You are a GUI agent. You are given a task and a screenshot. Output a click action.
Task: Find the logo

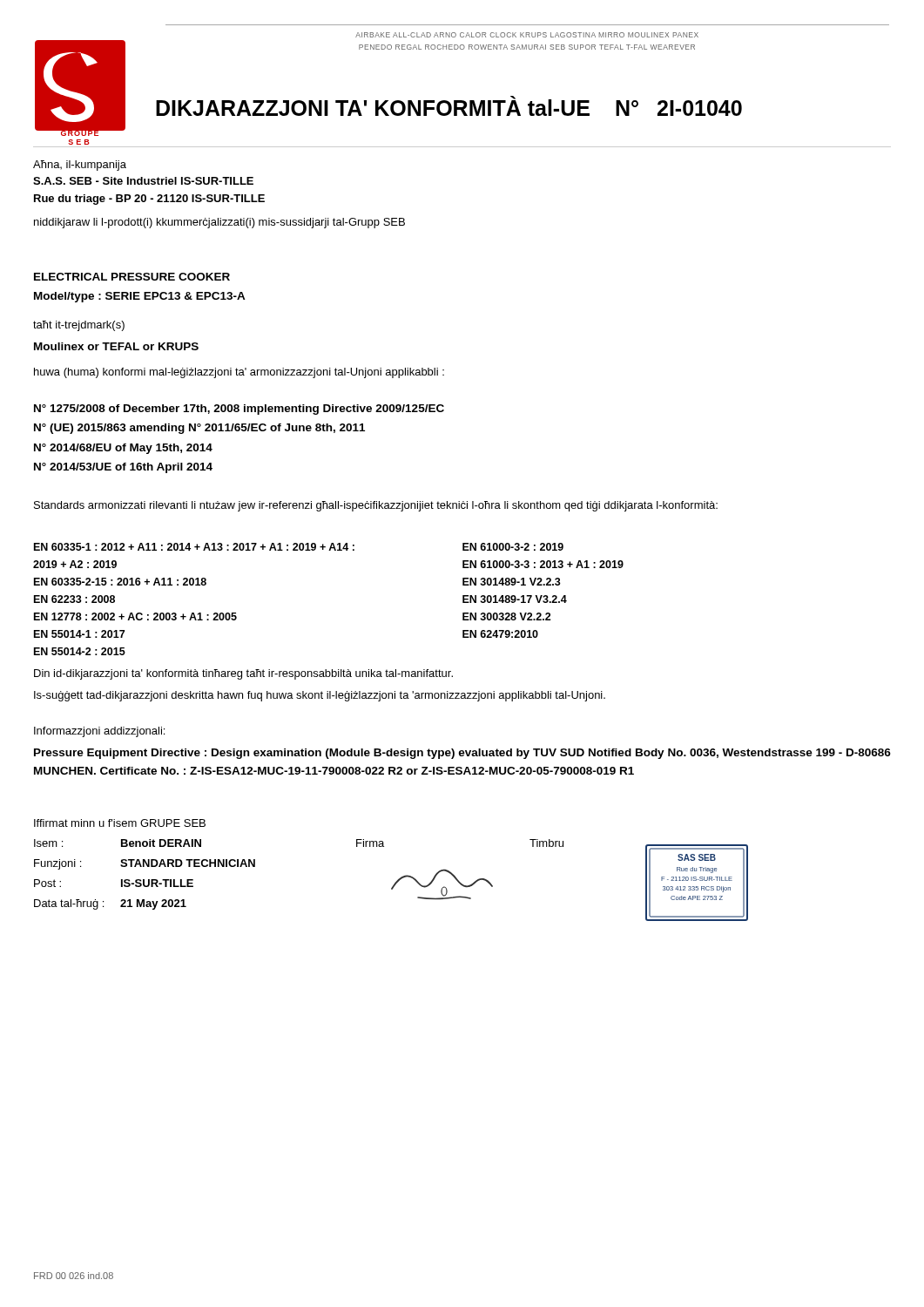(84, 90)
